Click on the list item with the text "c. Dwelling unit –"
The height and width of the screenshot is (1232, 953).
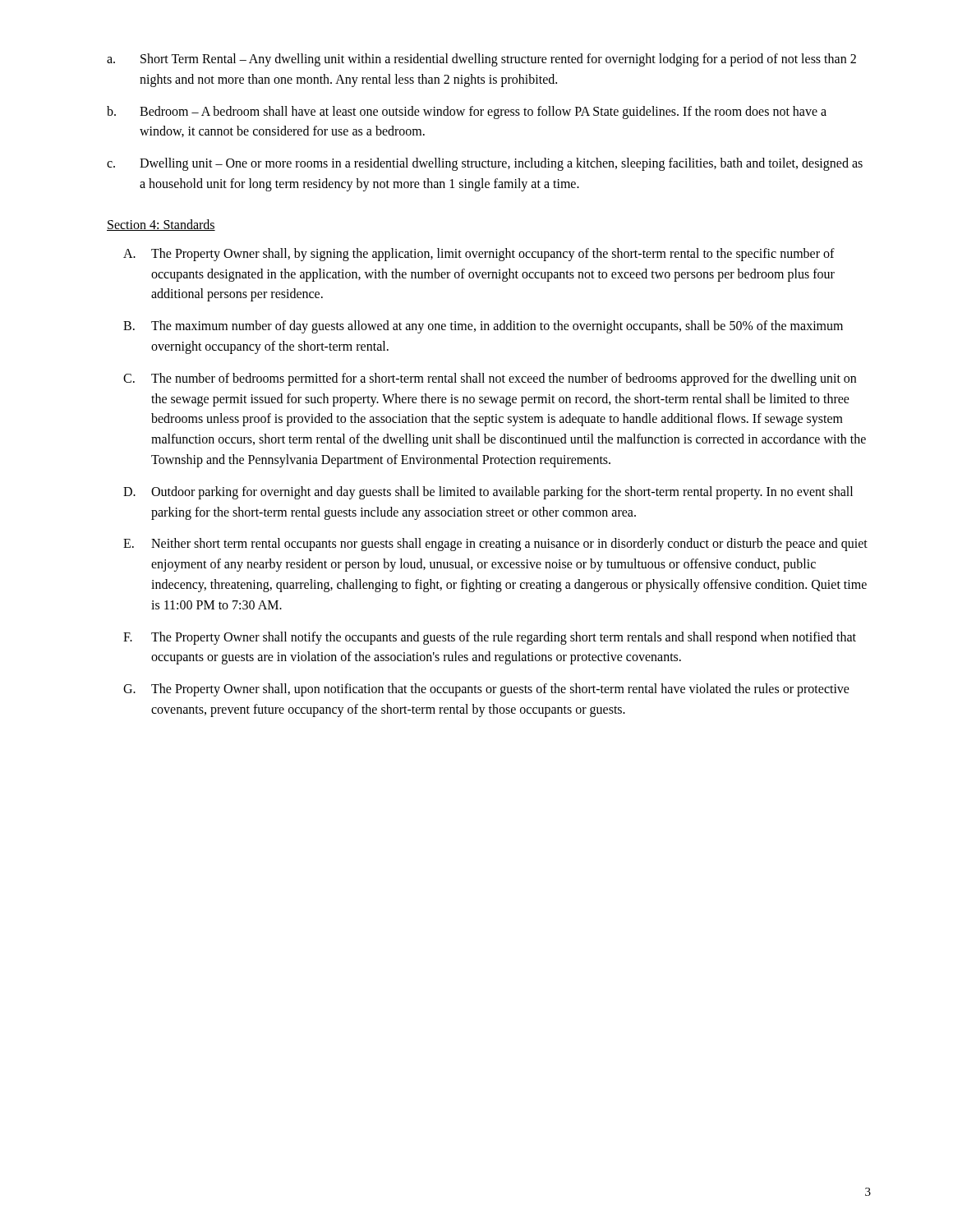point(489,174)
